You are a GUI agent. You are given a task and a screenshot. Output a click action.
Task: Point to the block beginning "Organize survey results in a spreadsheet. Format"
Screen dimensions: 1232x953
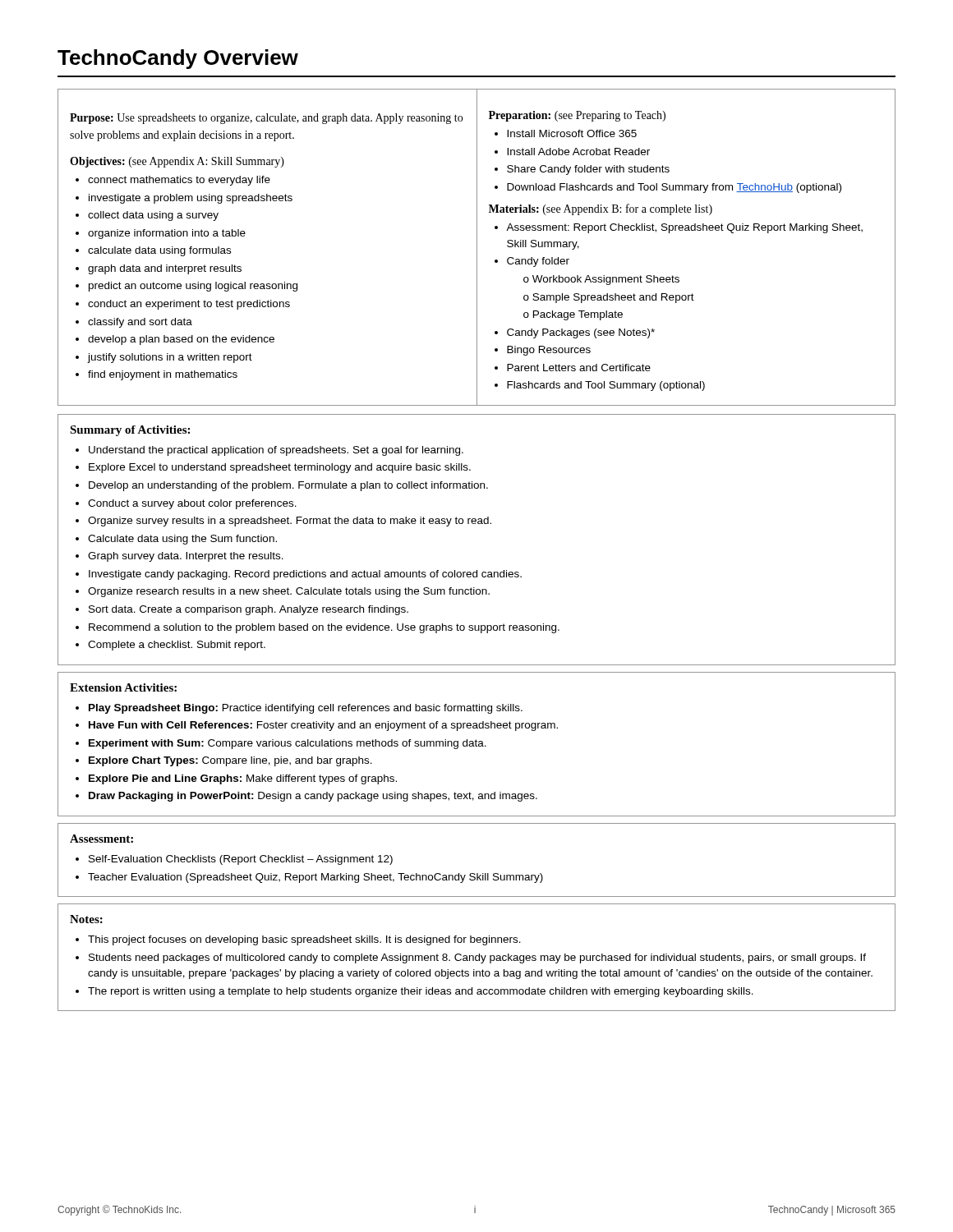pyautogui.click(x=290, y=520)
